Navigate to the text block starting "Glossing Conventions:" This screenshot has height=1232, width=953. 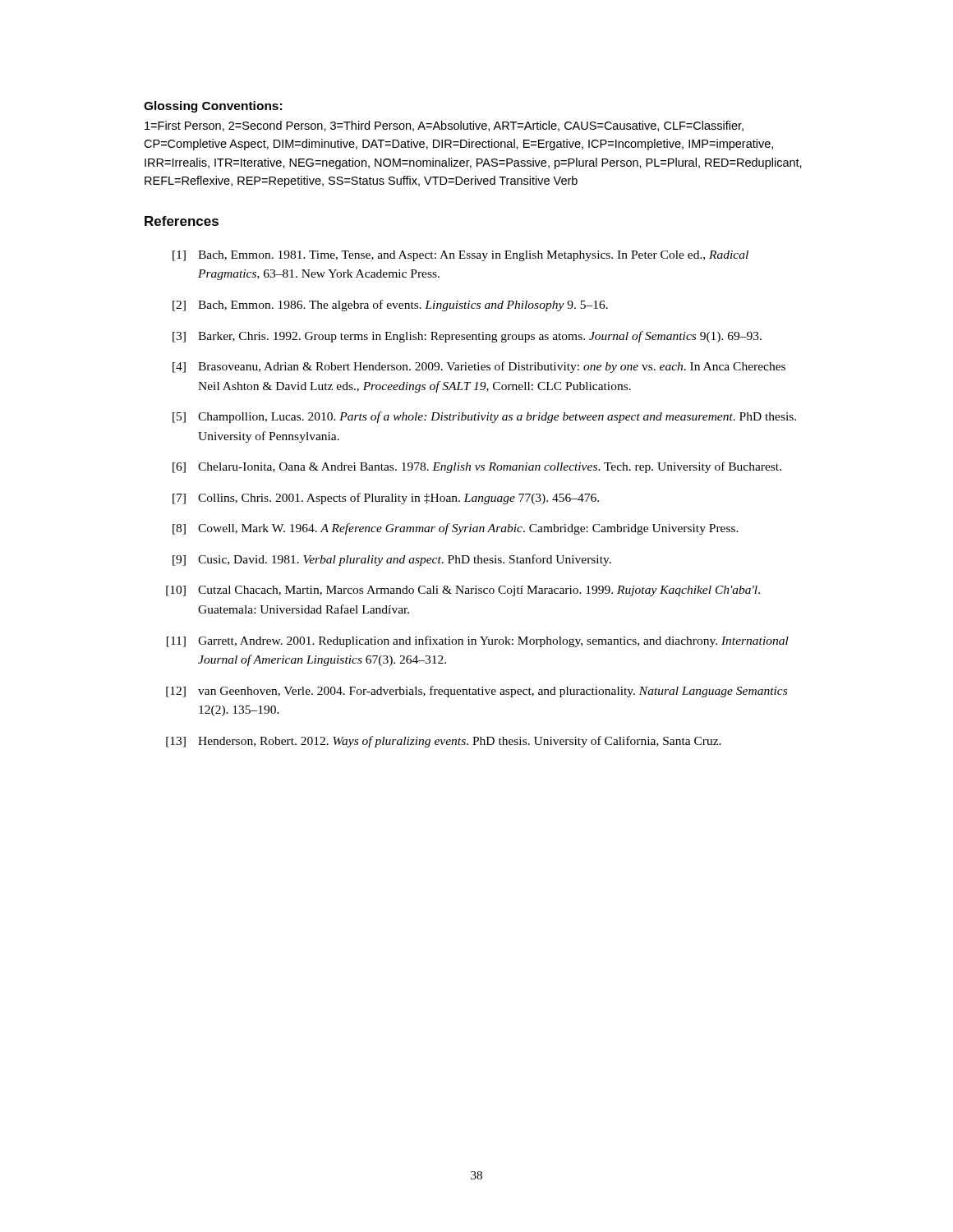click(213, 106)
